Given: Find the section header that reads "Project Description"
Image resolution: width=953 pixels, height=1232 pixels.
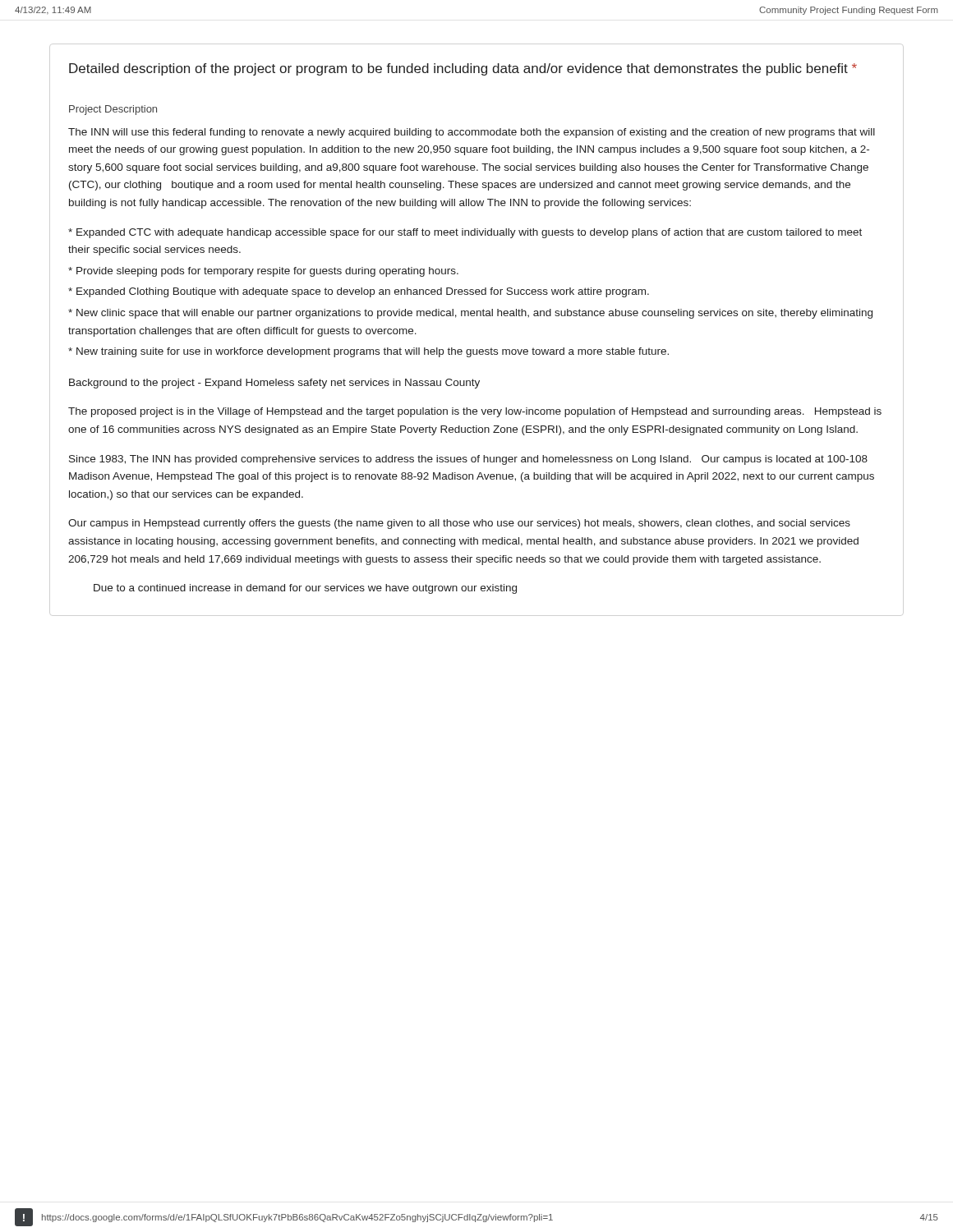Looking at the screenshot, I should [x=113, y=109].
